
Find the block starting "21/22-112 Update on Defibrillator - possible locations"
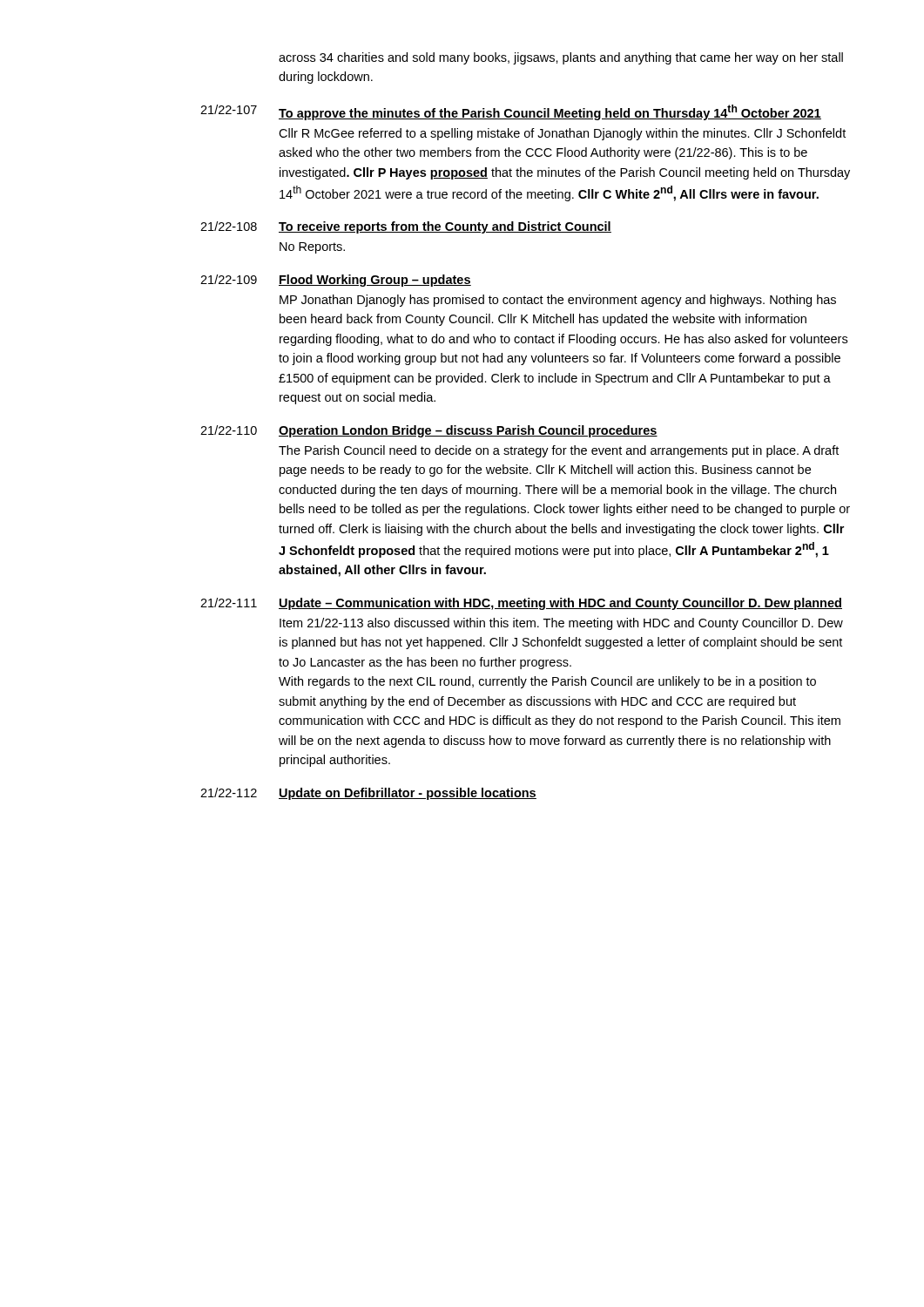click(527, 794)
